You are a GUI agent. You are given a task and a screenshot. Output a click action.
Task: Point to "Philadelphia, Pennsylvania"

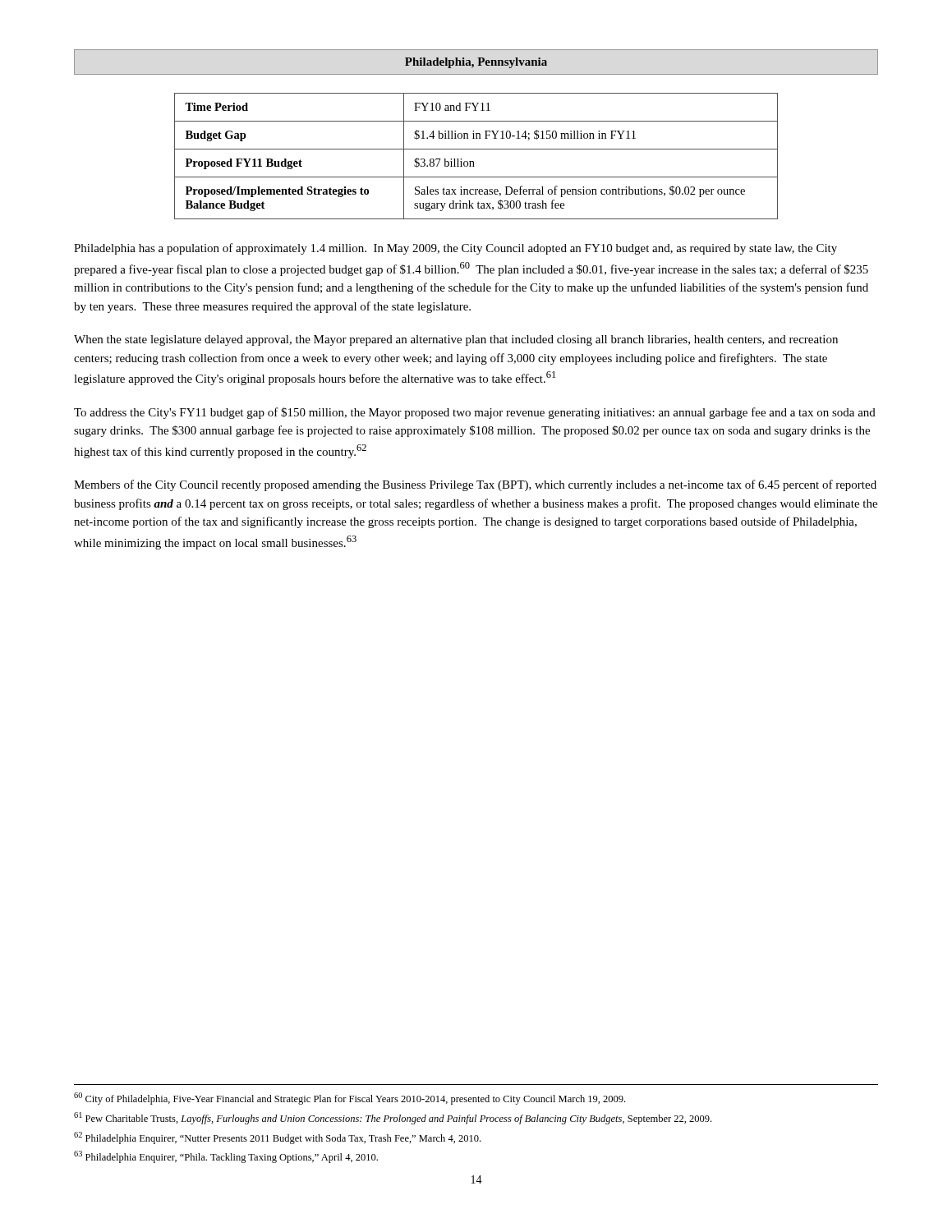(476, 62)
